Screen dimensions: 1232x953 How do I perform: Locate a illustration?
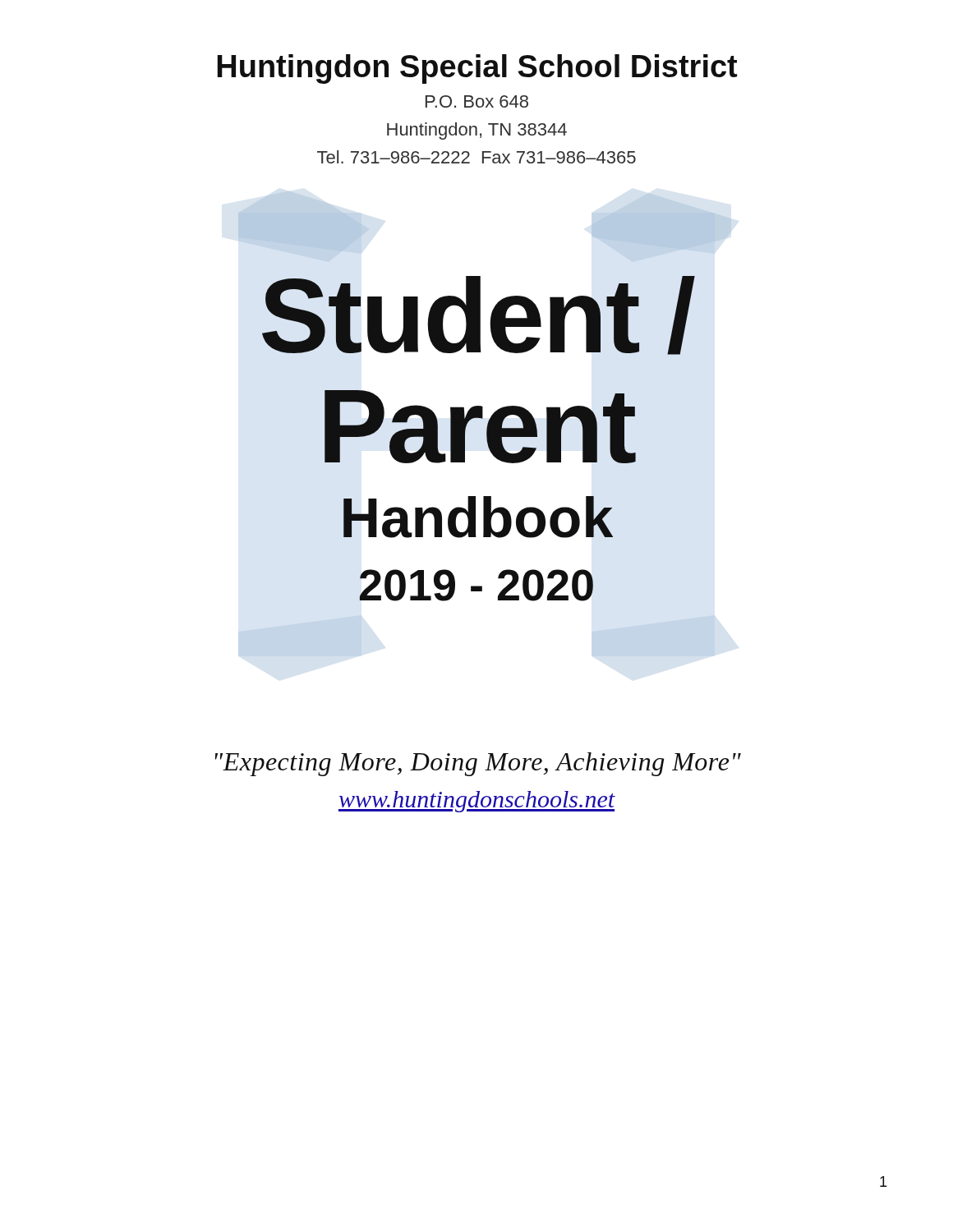pos(476,435)
